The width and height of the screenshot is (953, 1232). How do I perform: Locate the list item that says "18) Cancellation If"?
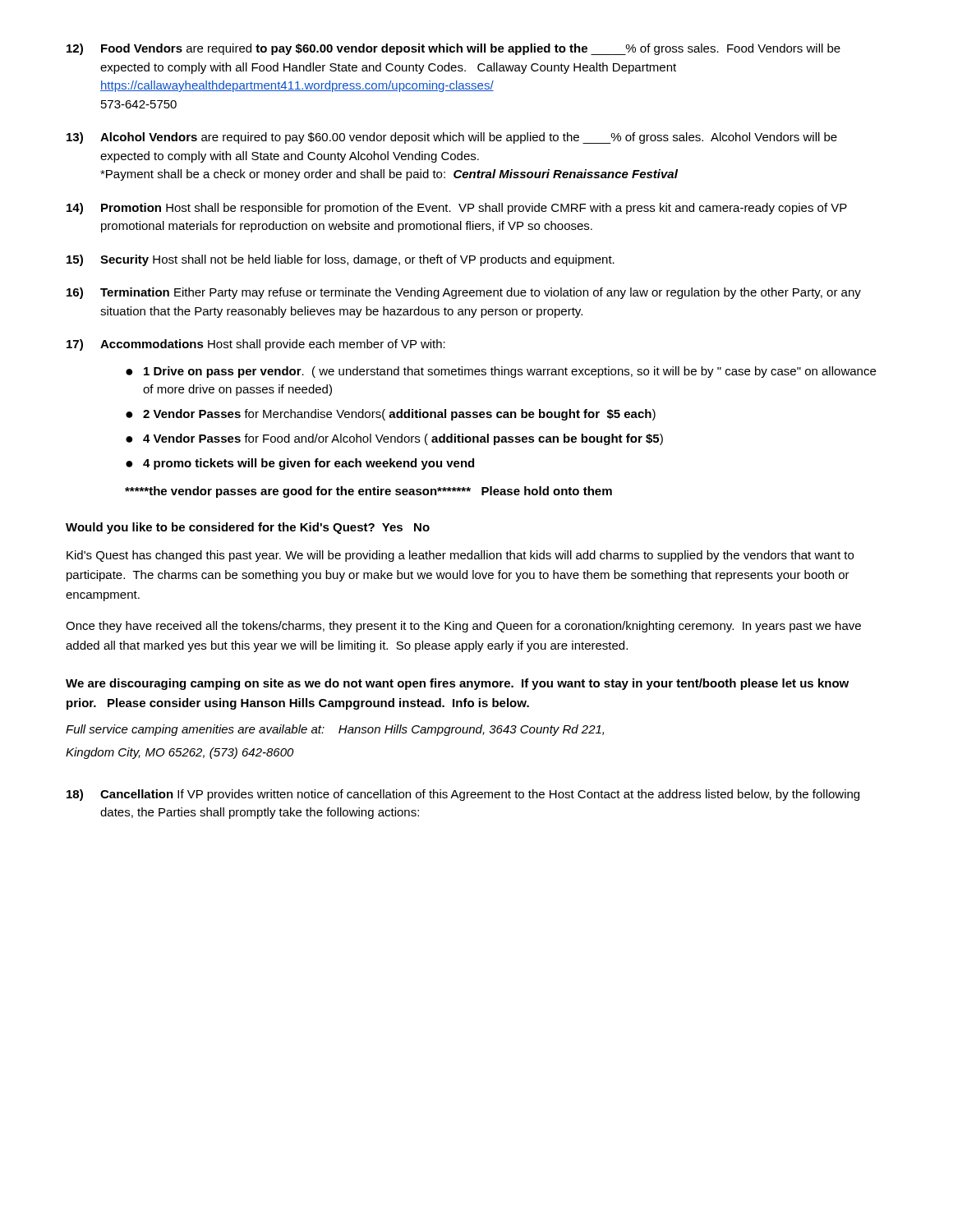click(x=476, y=803)
